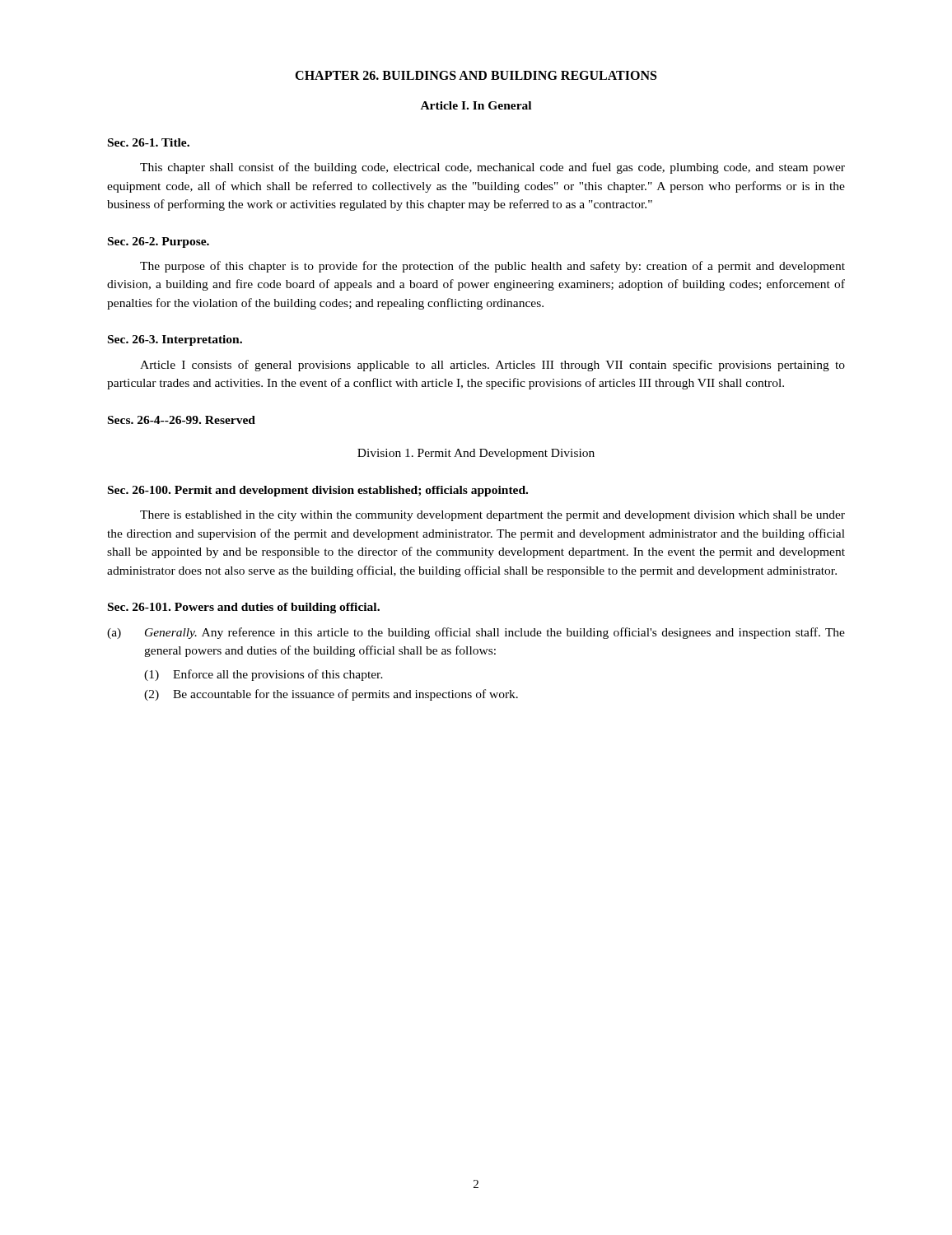Point to "Sec. 26-1. Title."
Viewport: 952px width, 1235px height.
click(149, 142)
